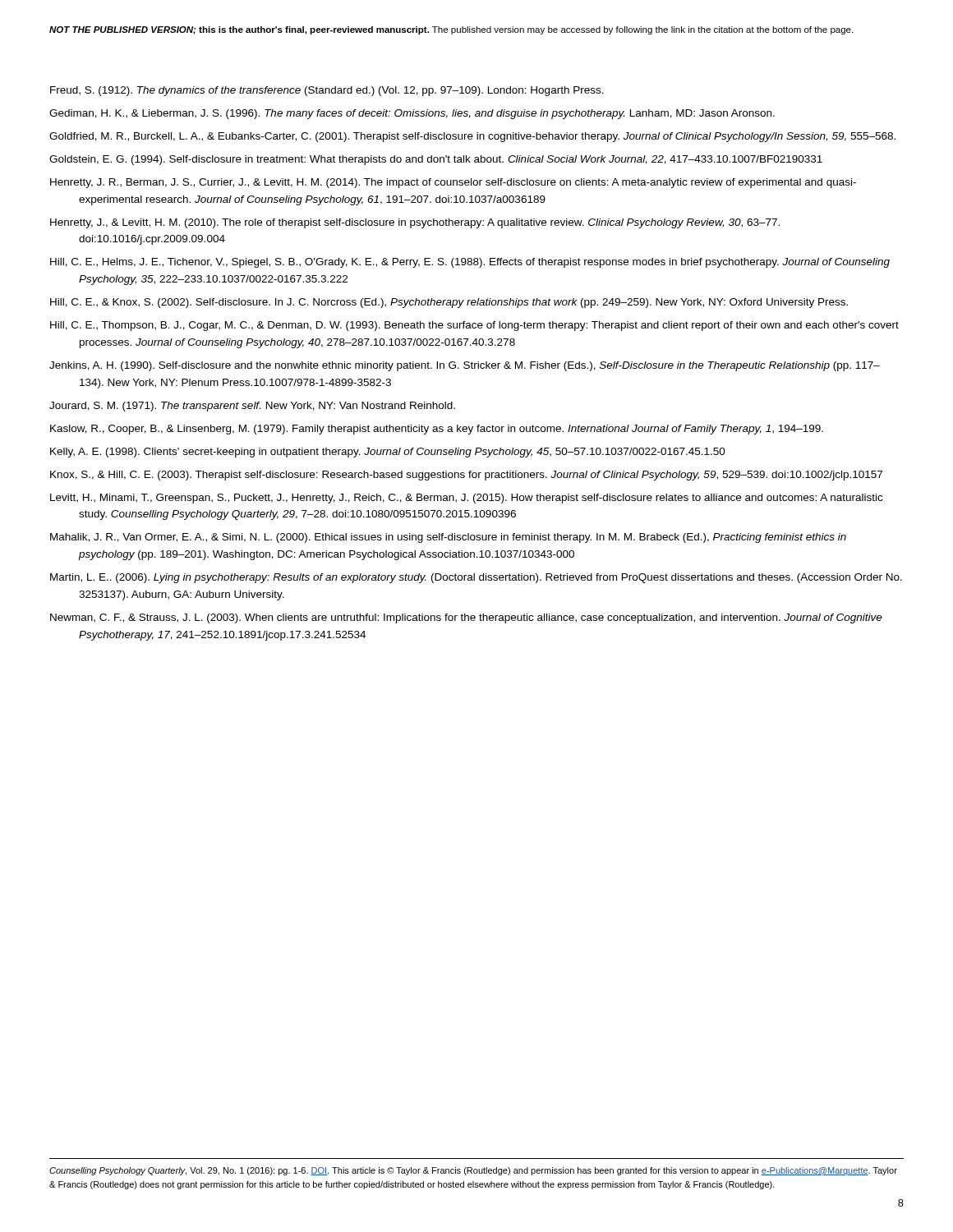Navigate to the text block starting "Hill, C. E., & Knox,"

click(449, 302)
